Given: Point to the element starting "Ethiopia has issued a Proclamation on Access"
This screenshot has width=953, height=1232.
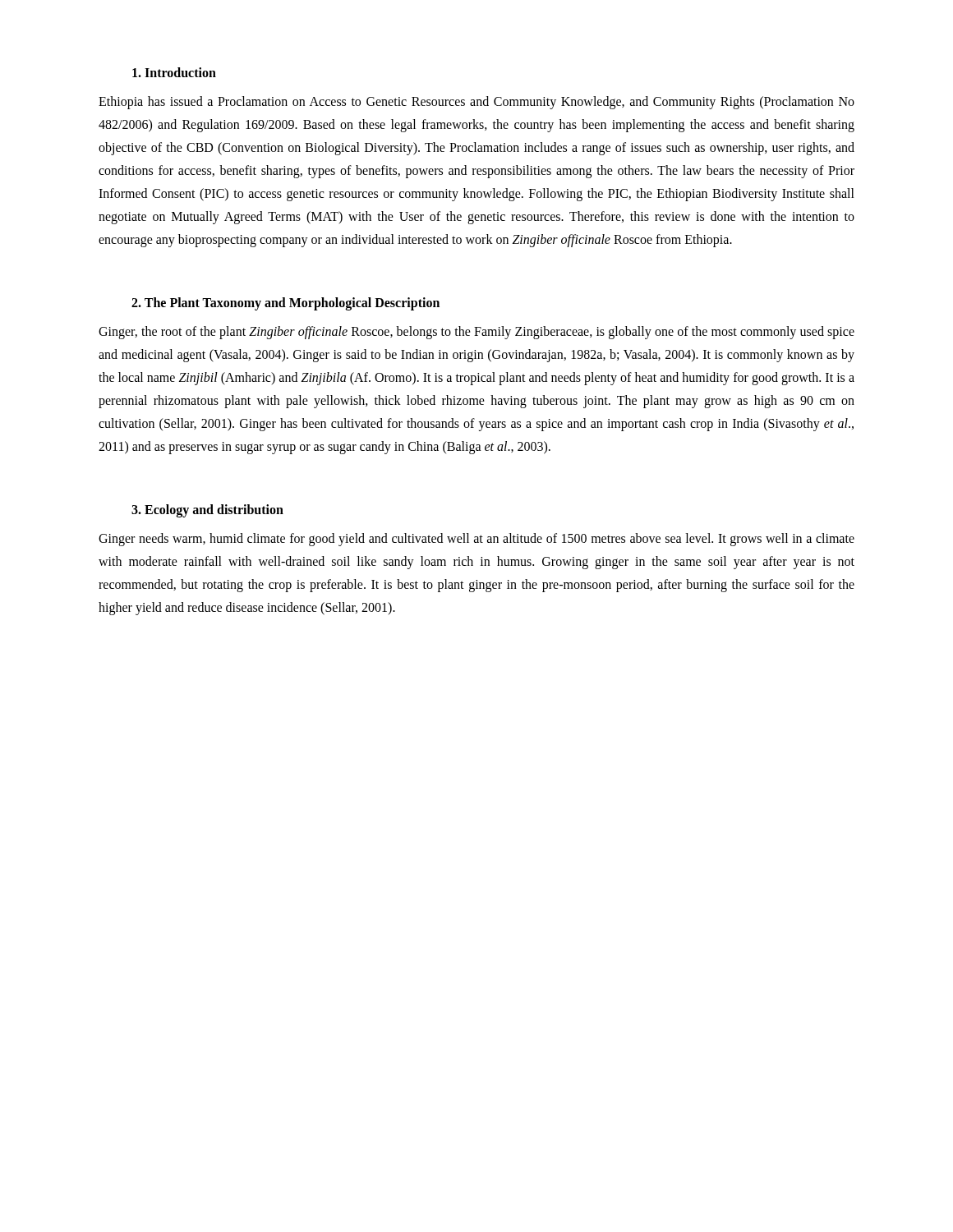Looking at the screenshot, I should pos(476,170).
